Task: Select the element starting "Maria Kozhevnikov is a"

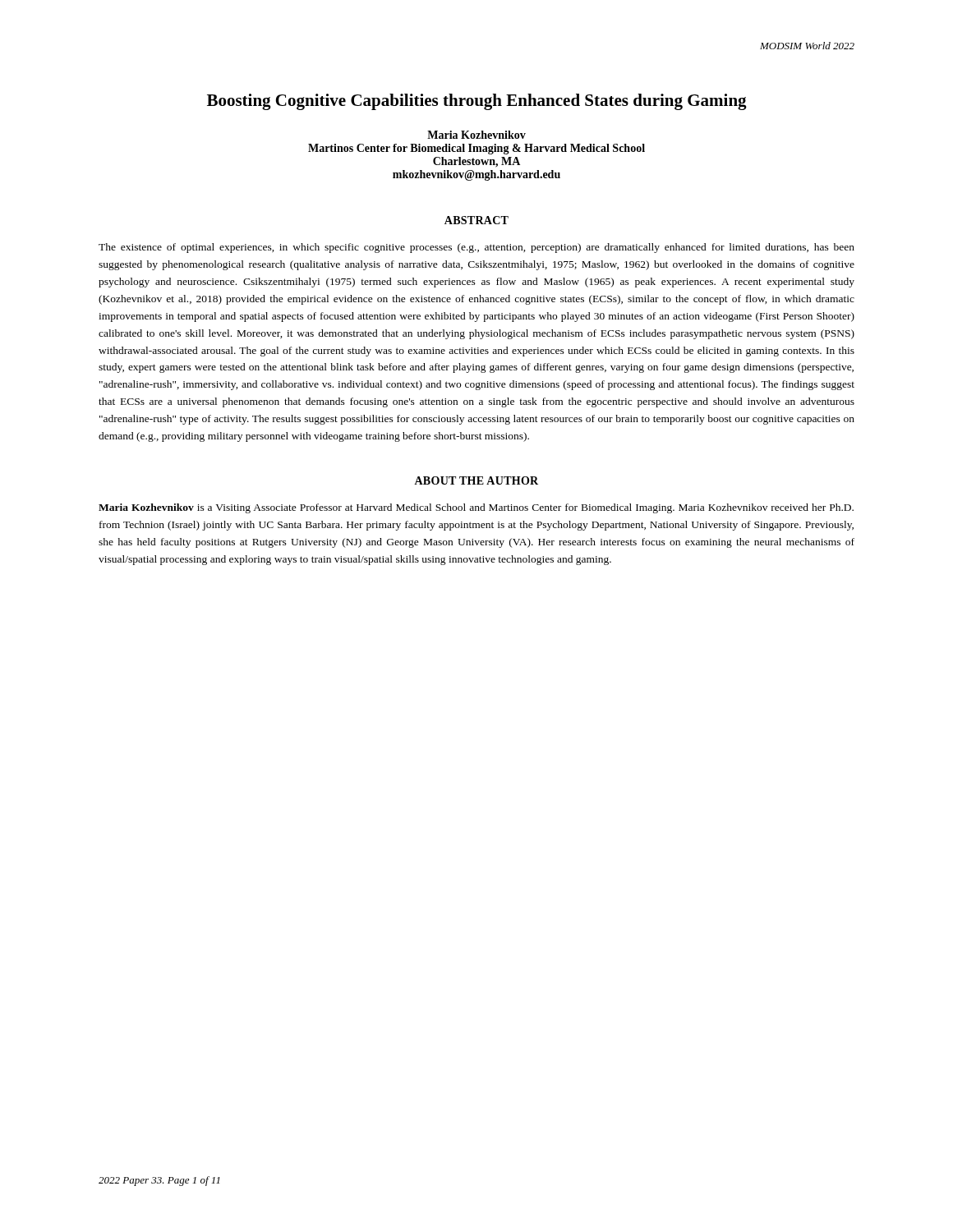Action: tap(476, 533)
